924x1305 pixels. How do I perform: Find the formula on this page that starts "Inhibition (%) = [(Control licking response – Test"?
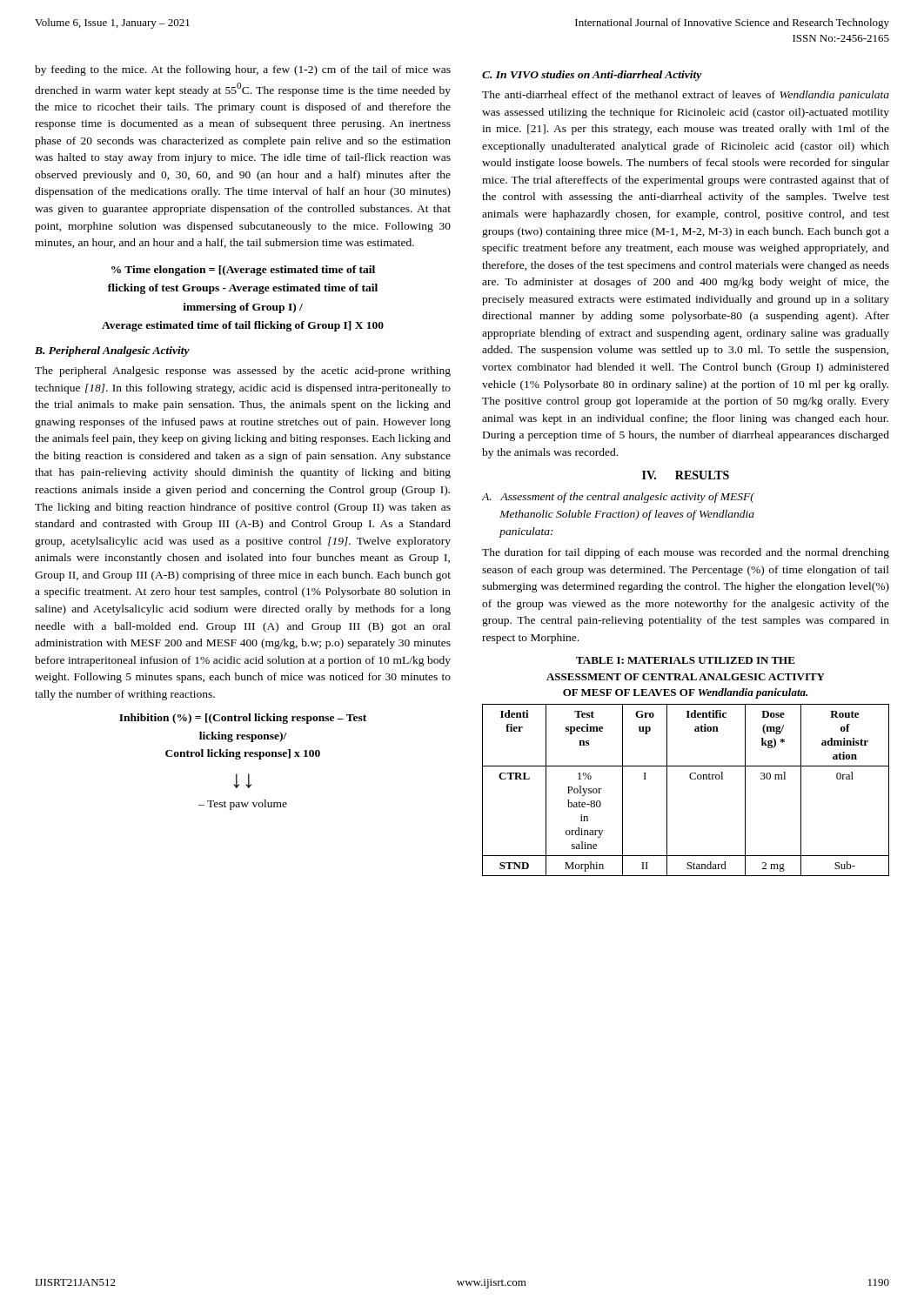pyautogui.click(x=243, y=735)
